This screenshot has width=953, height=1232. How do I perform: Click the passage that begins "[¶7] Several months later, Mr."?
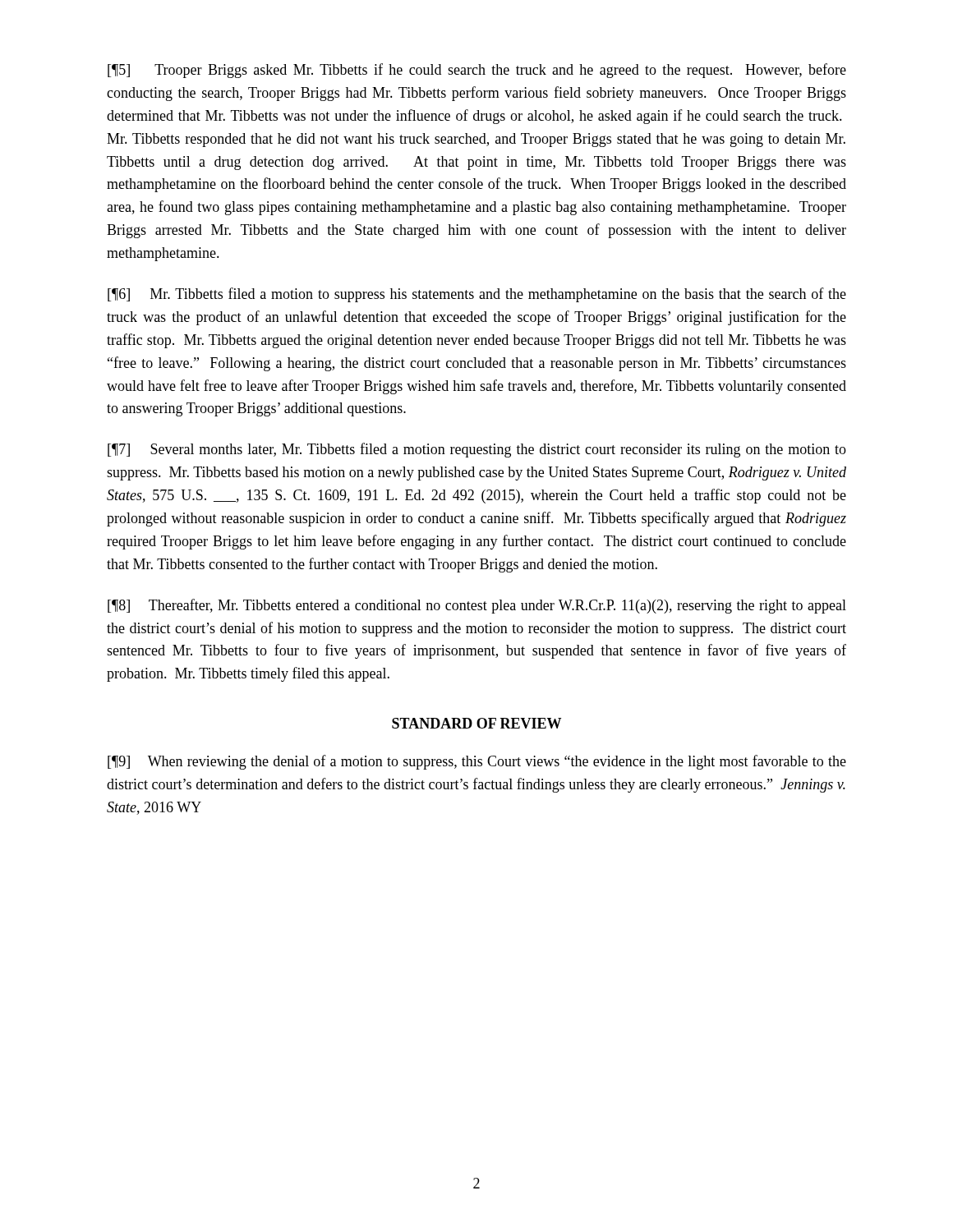(476, 507)
